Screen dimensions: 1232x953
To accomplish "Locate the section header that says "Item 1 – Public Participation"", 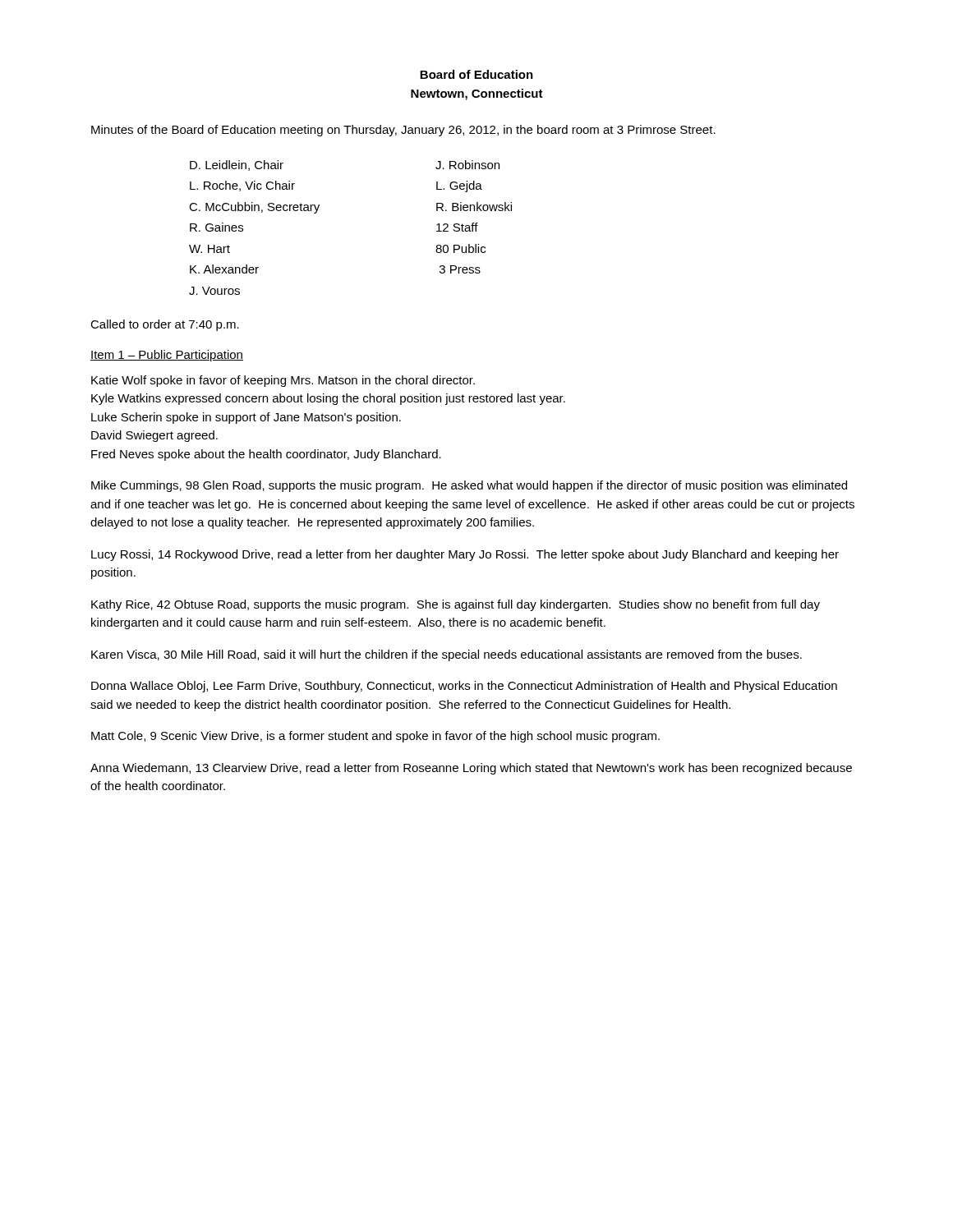I will pos(167,354).
